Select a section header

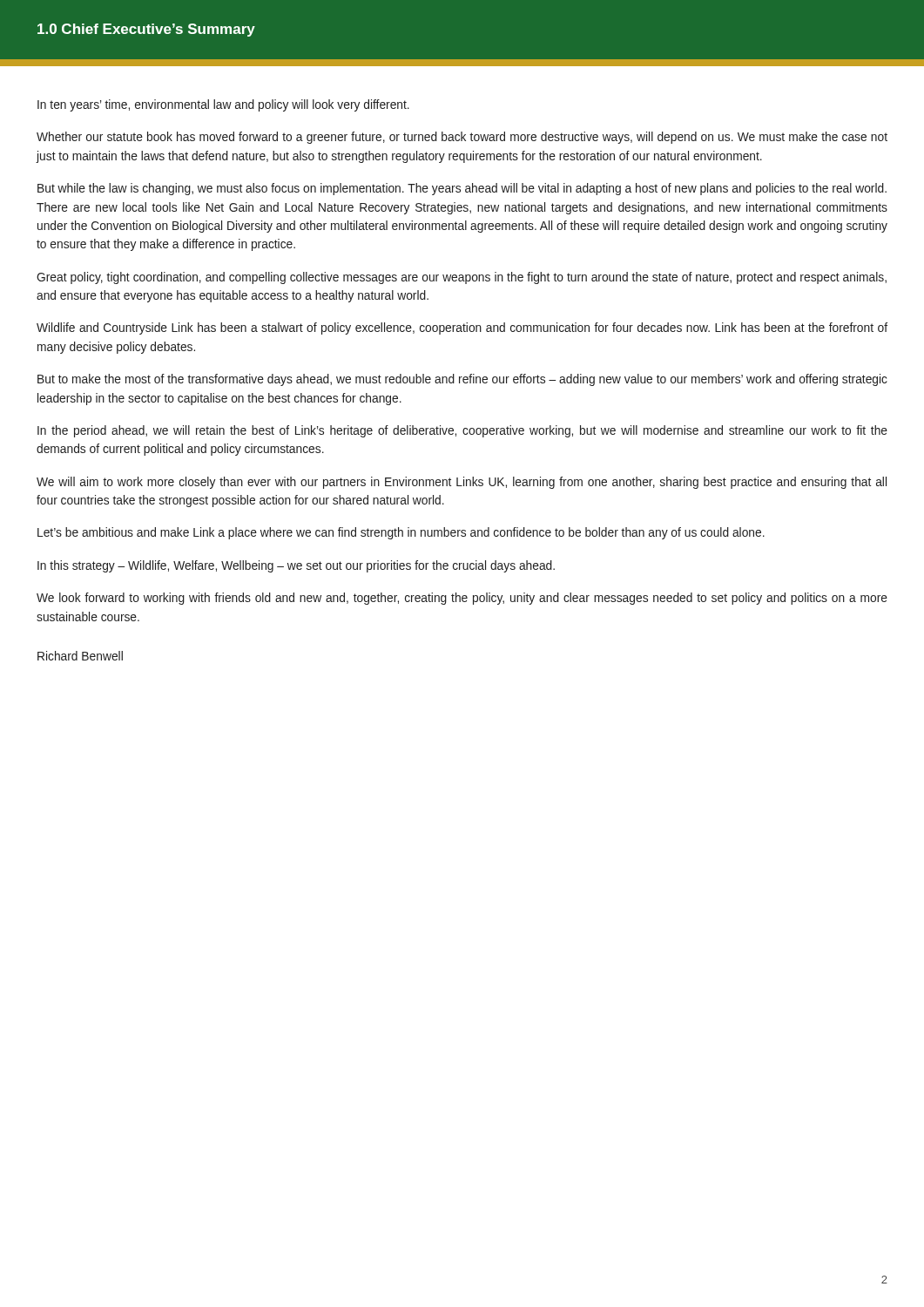[x=127, y=30]
